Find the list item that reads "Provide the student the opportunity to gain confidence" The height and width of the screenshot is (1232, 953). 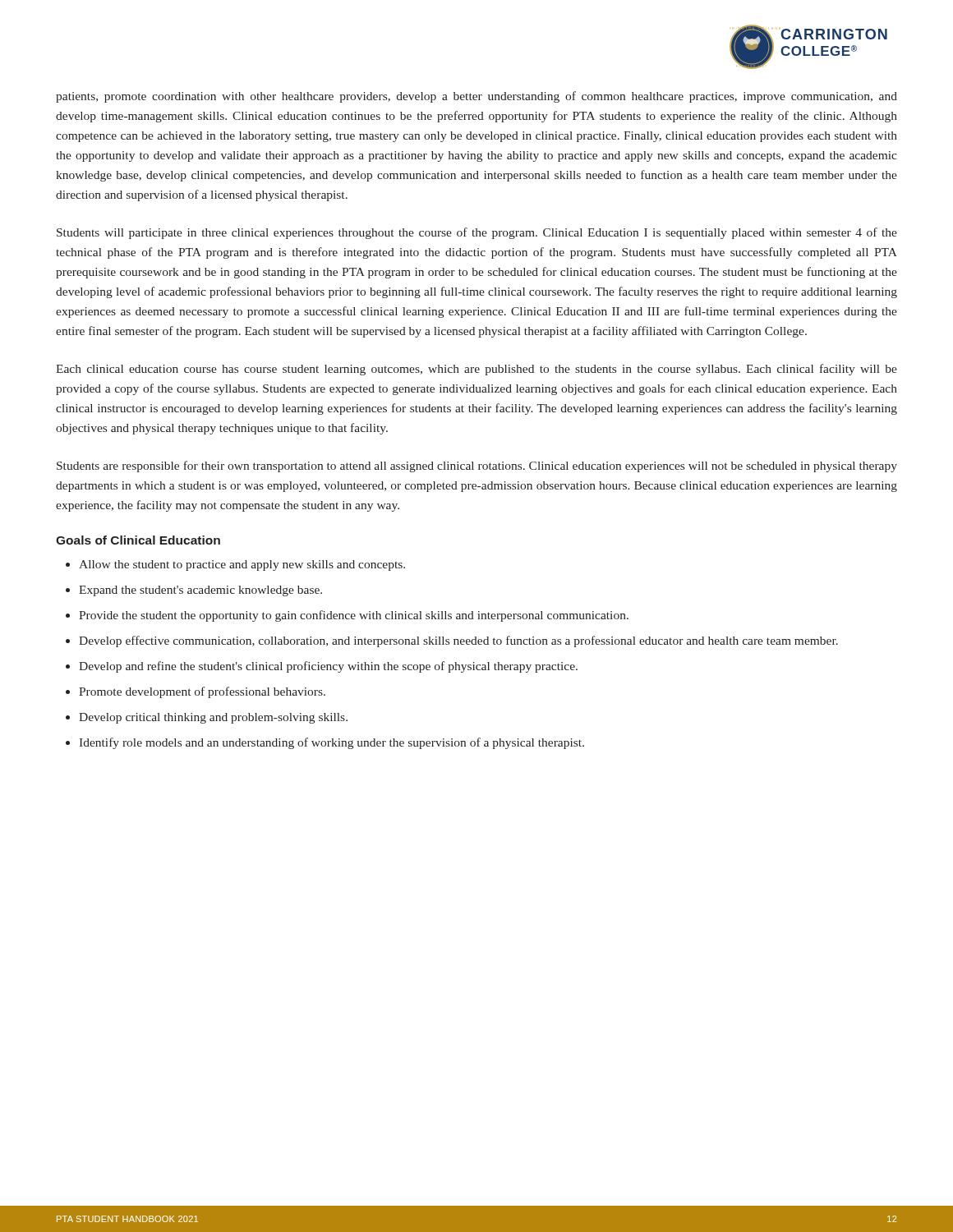pos(354,615)
